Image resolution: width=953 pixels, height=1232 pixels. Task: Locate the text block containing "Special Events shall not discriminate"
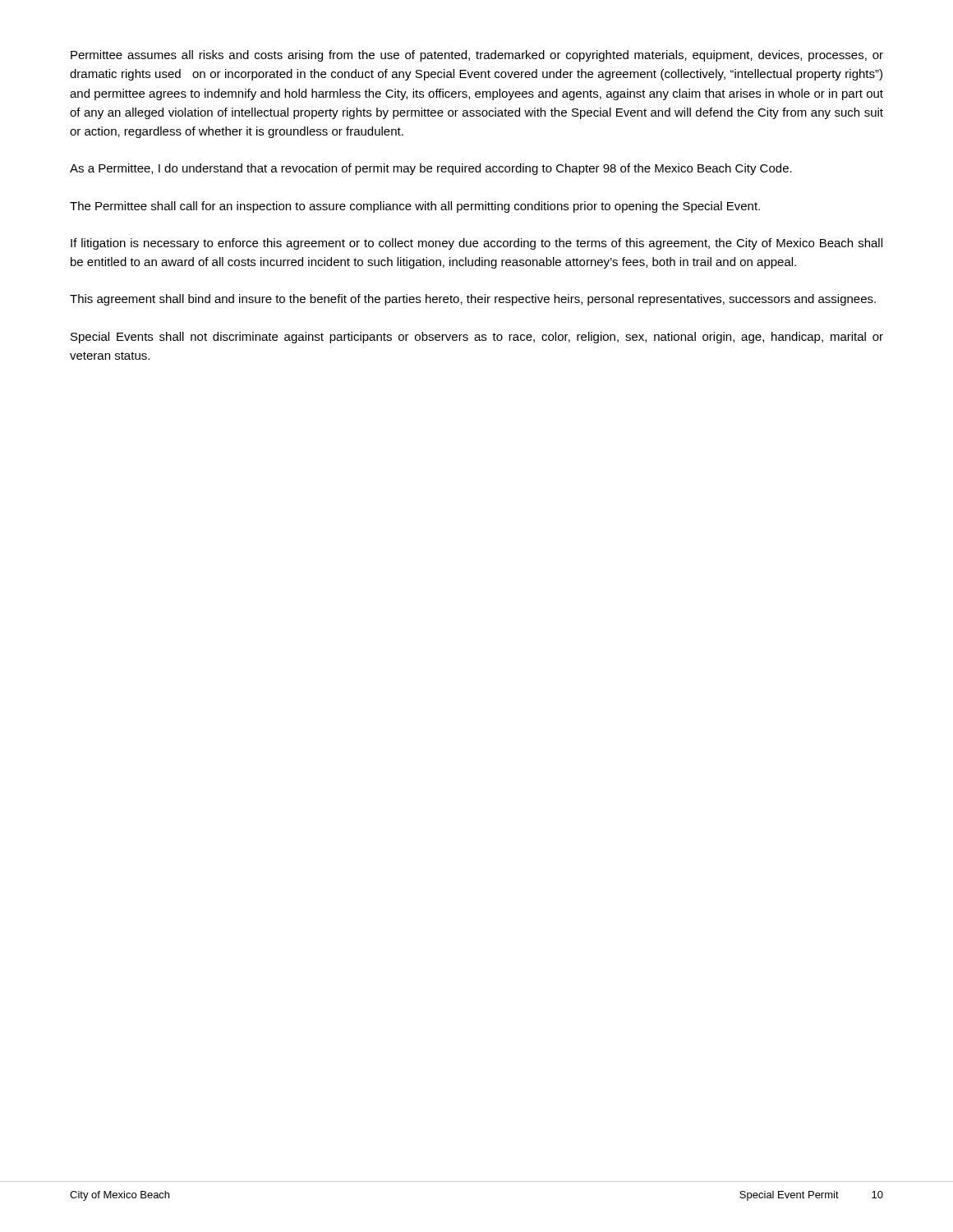[476, 345]
